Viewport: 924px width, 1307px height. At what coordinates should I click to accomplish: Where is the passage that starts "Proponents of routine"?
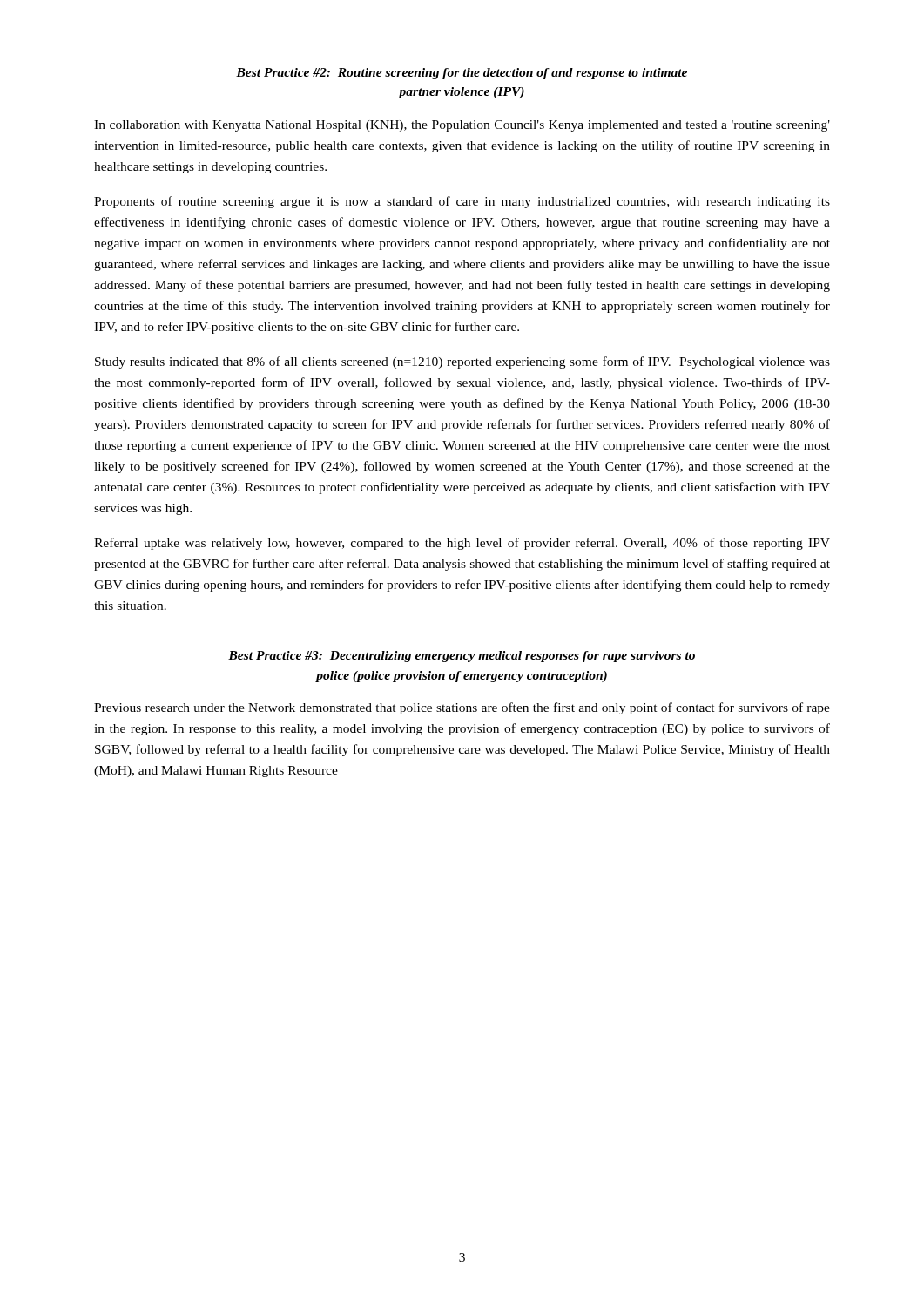coord(462,264)
